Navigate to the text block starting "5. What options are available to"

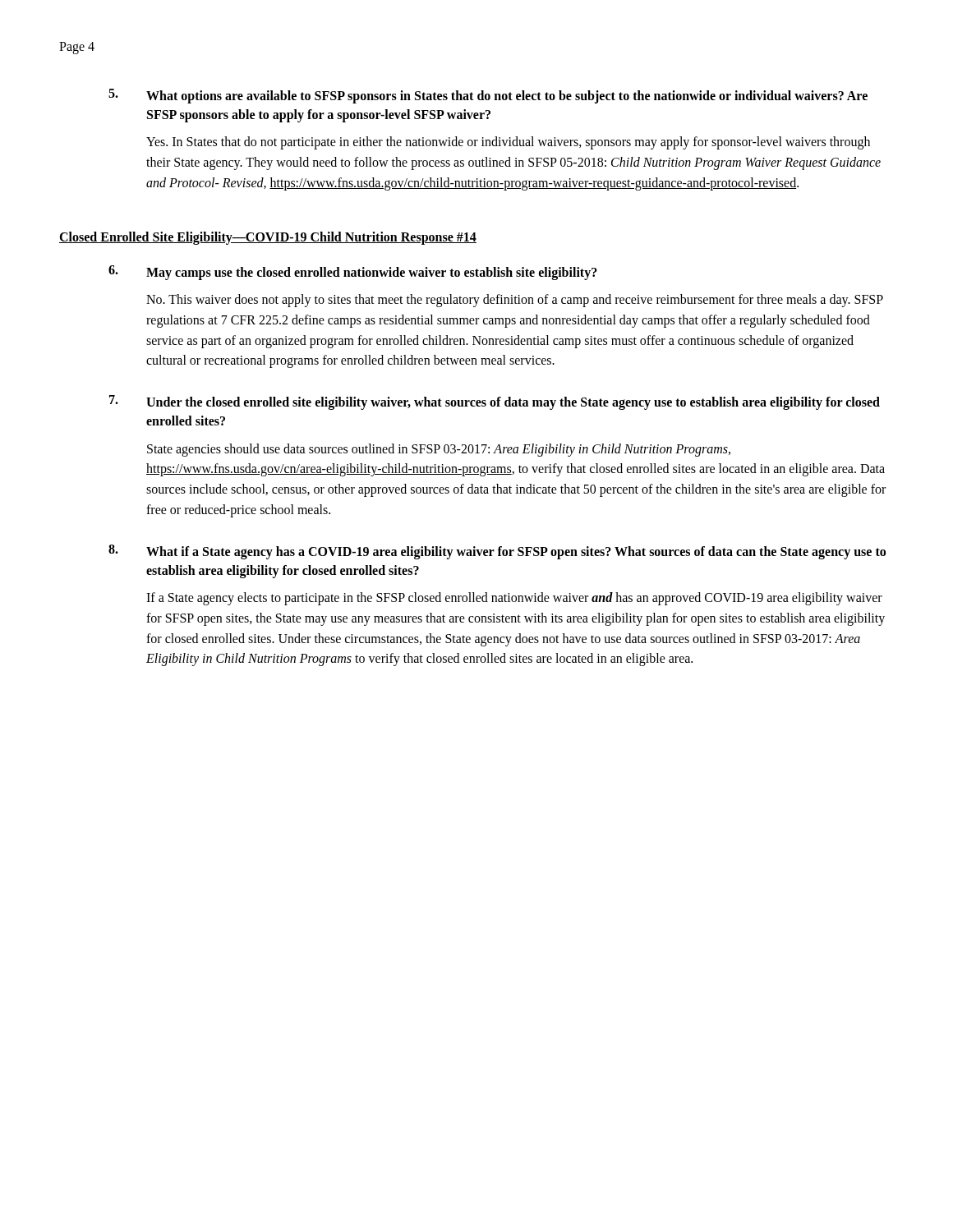tap(476, 145)
